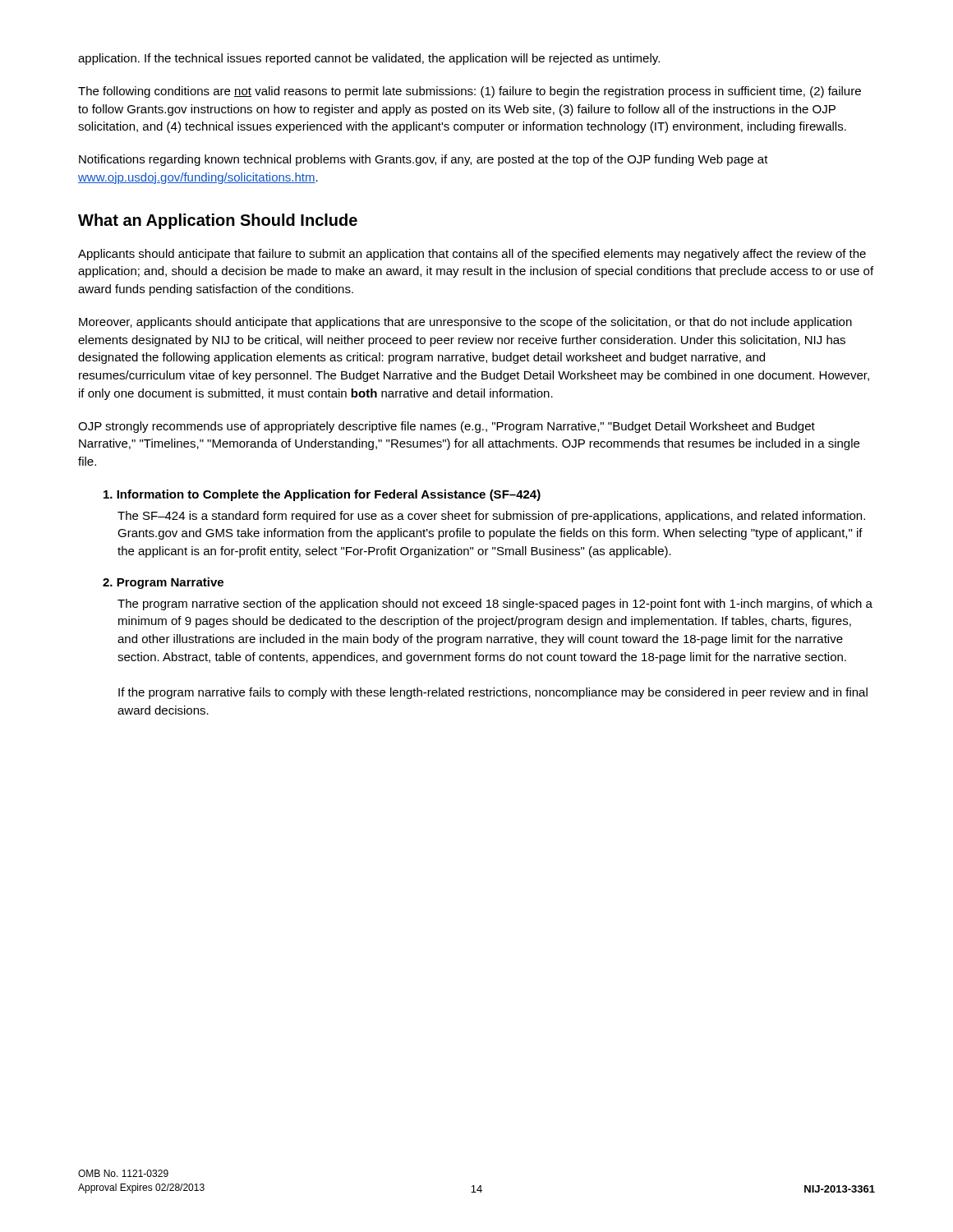Viewport: 953px width, 1232px height.
Task: Locate the element starting "Moreover, applicants should anticipate that applications that"
Action: (474, 357)
